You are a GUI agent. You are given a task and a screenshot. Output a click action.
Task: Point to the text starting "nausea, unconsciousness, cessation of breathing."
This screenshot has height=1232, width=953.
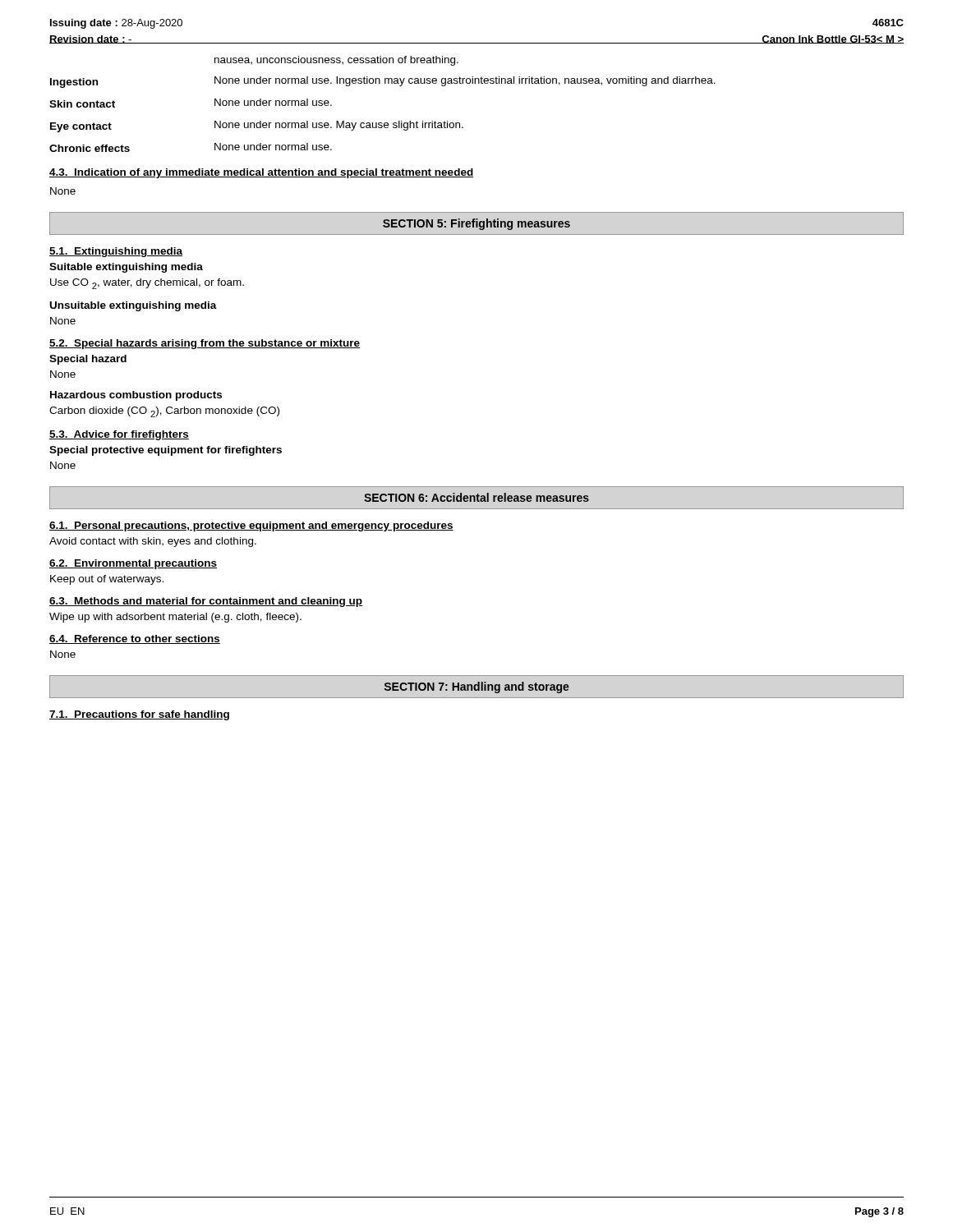[x=336, y=60]
